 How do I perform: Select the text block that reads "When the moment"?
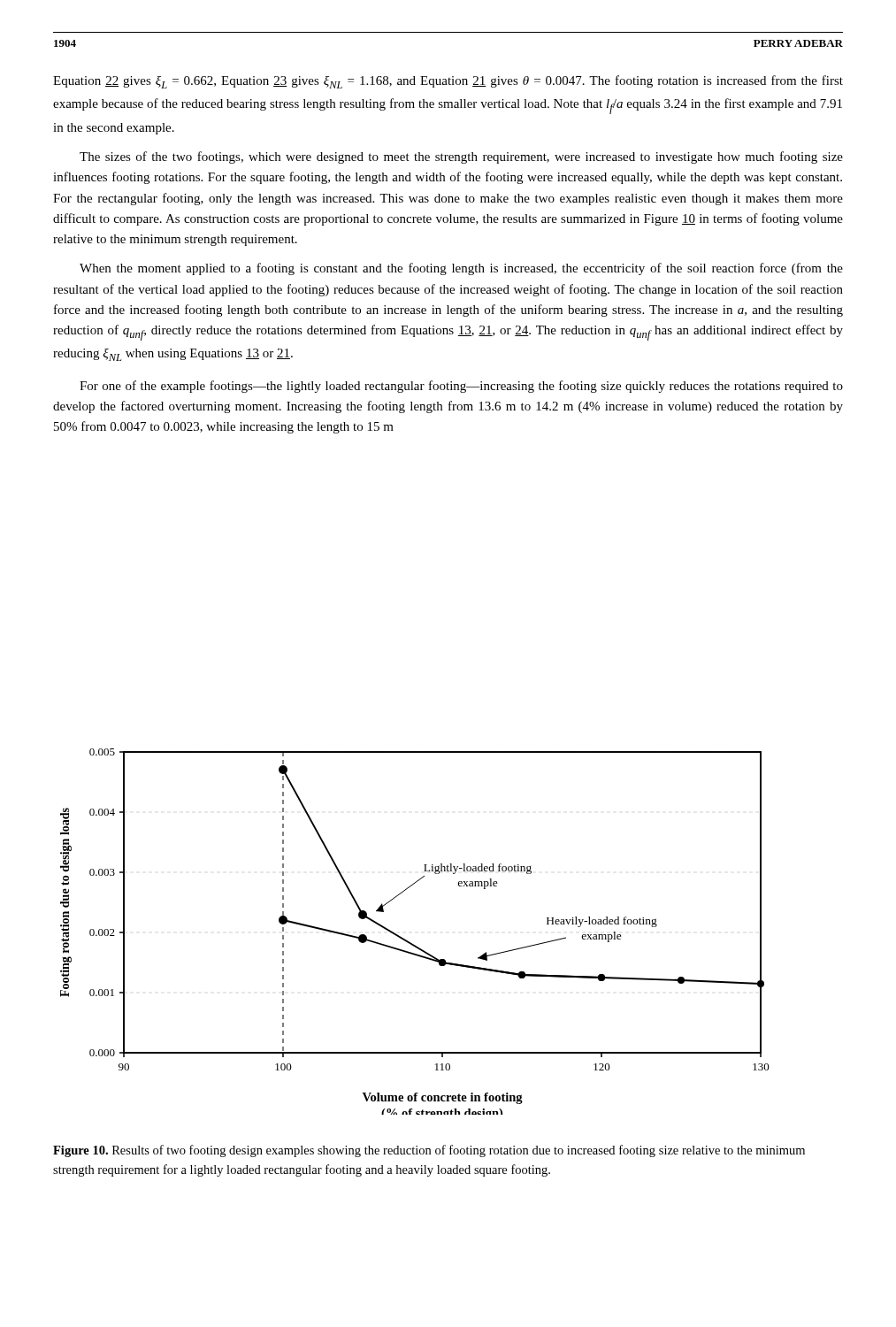[x=448, y=313]
